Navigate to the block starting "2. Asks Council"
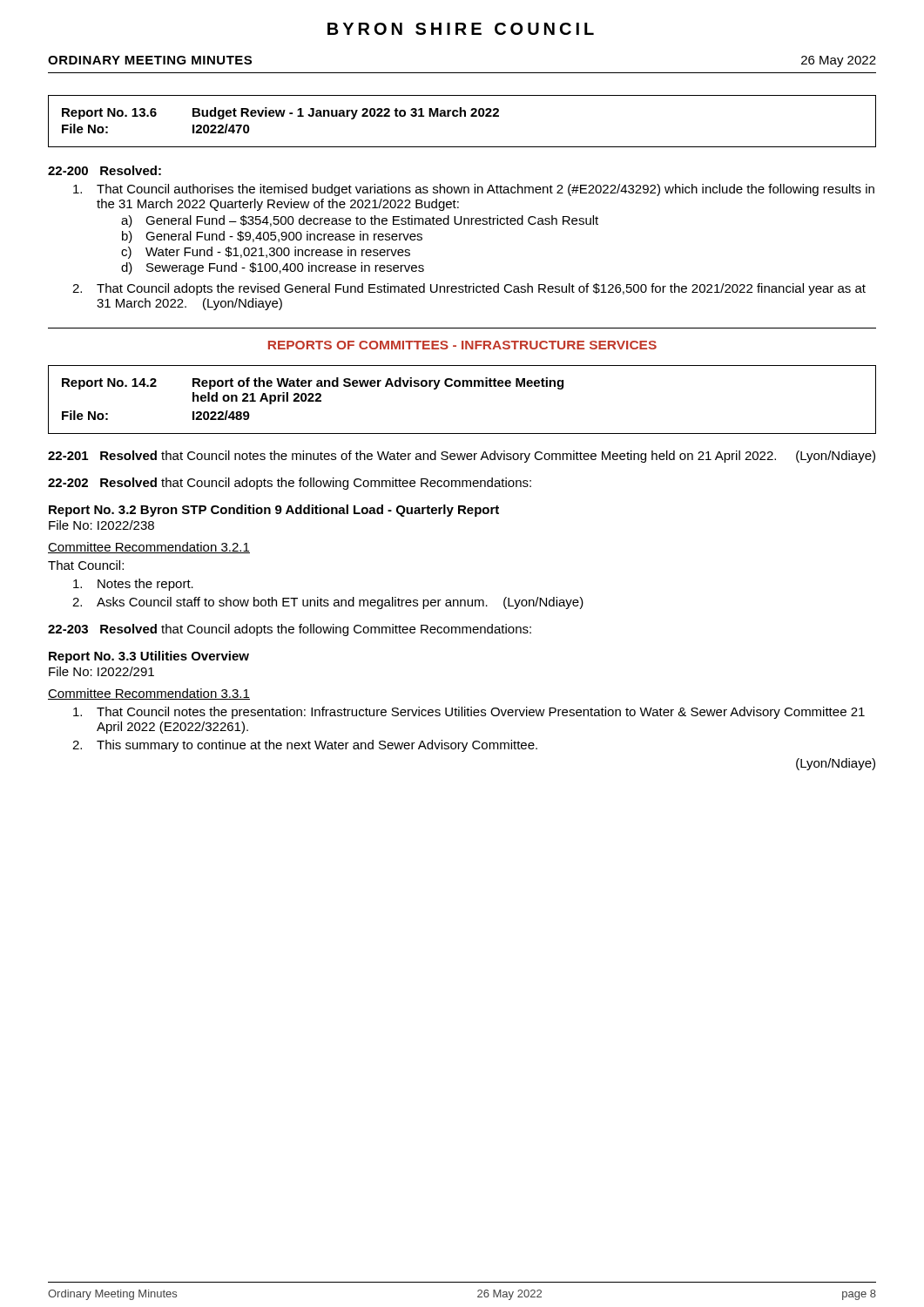Screen dimensions: 1307x924 coord(328,602)
